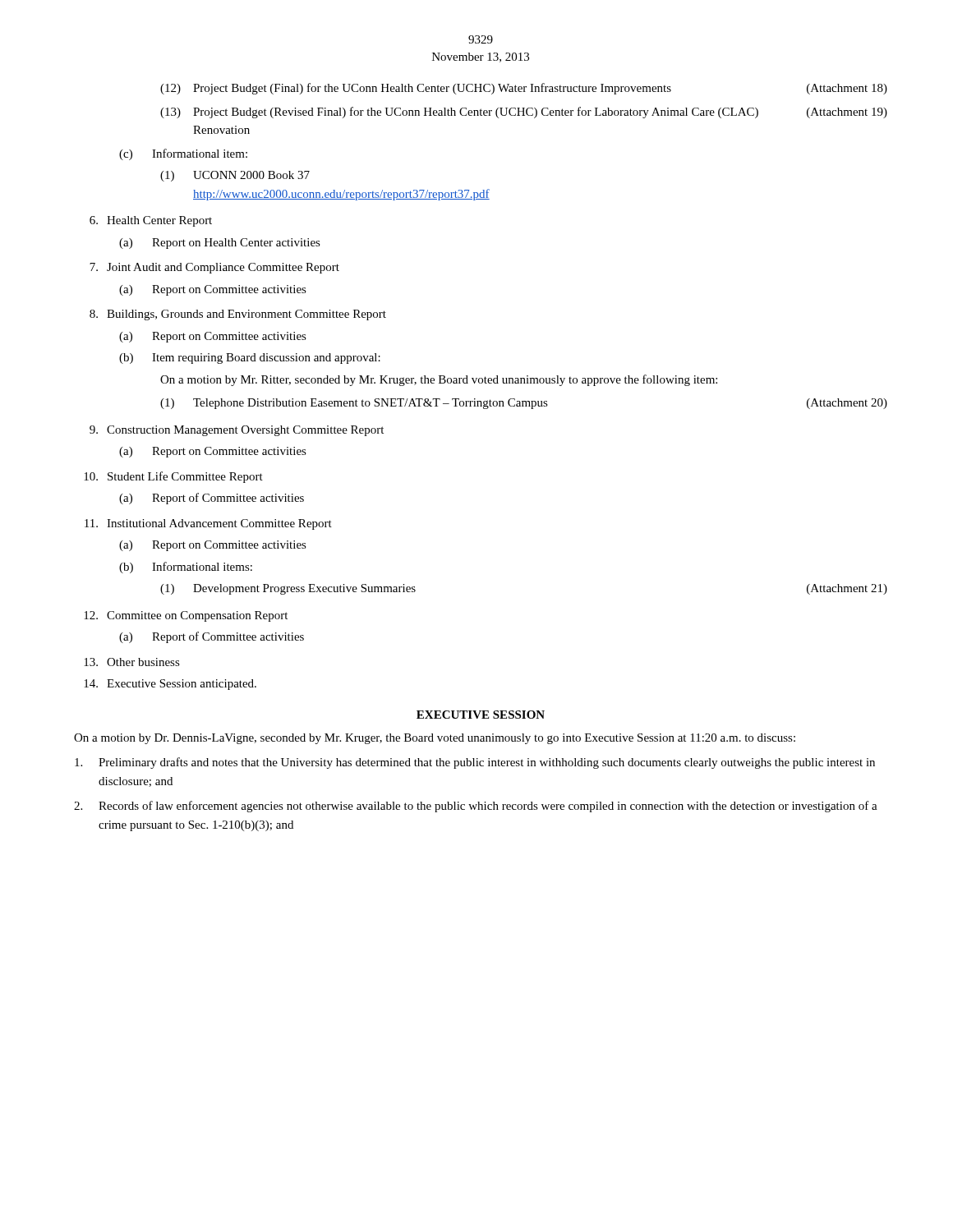The height and width of the screenshot is (1232, 953).
Task: Select the list item with the text "(1) Telephone Distribution Easement to SNET/AT&T –"
Action: [481, 403]
